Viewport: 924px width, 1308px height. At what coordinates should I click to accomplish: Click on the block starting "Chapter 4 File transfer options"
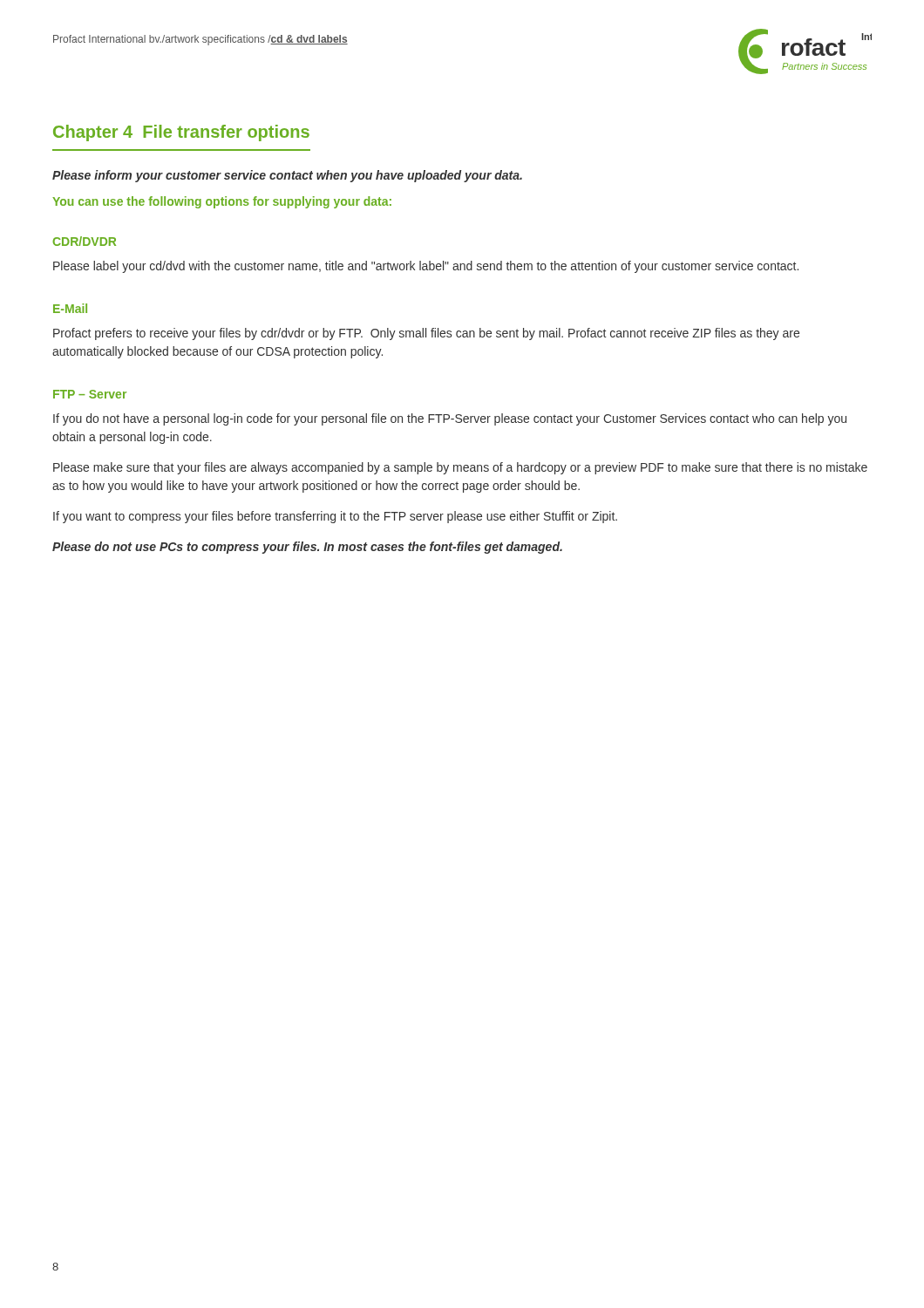[x=181, y=132]
